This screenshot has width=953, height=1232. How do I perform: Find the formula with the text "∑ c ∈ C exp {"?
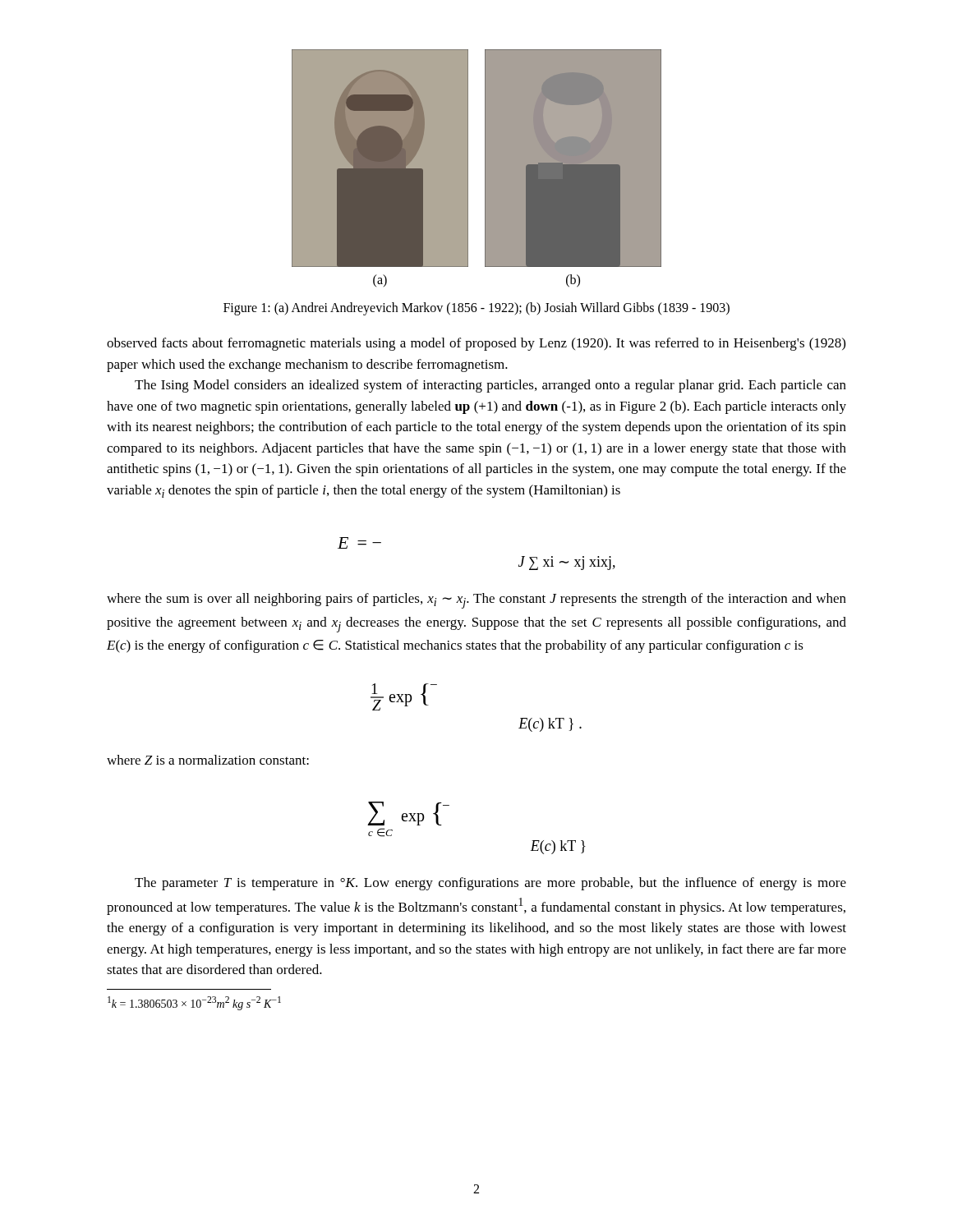408,814
